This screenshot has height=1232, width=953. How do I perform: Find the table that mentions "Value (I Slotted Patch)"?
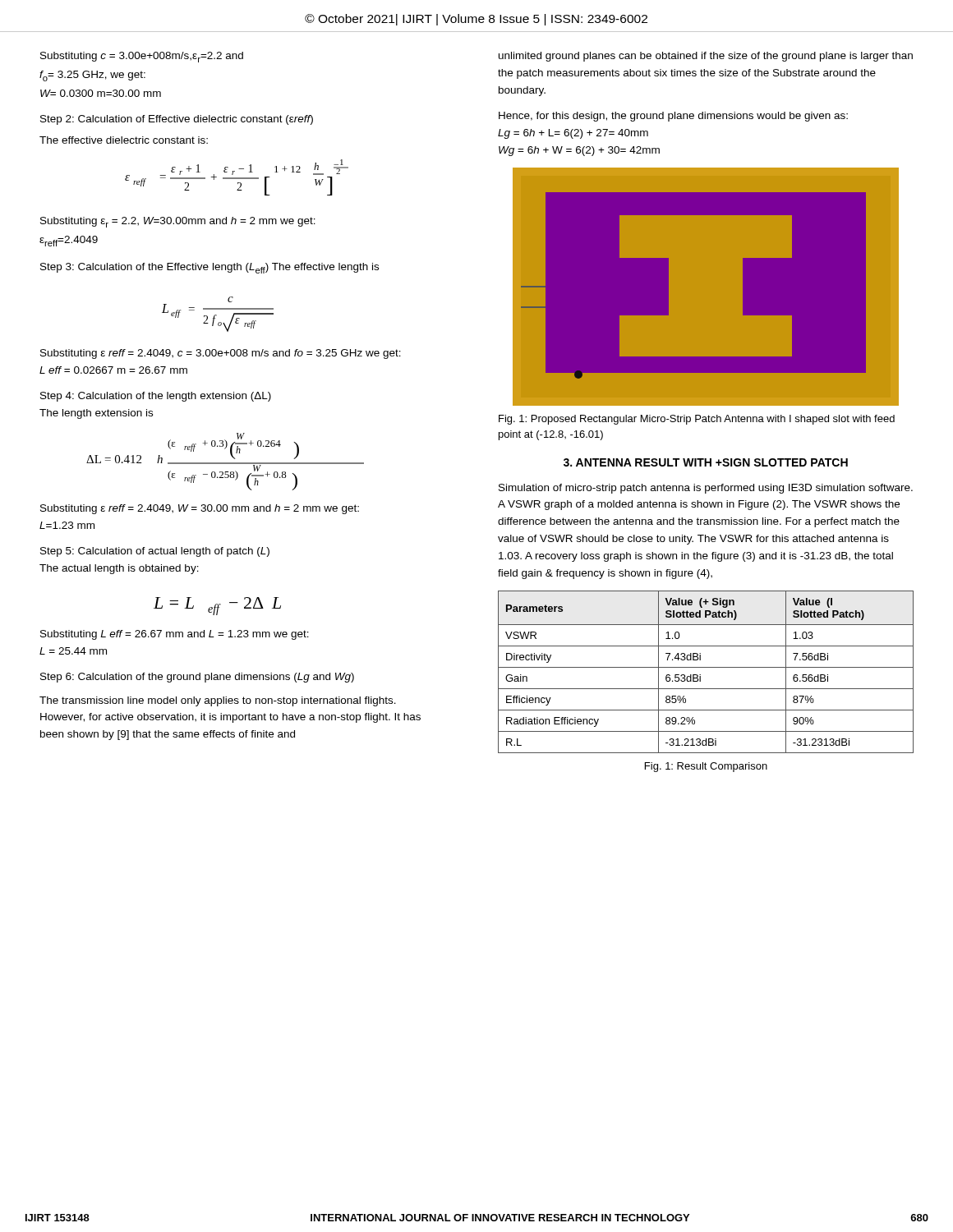[706, 672]
